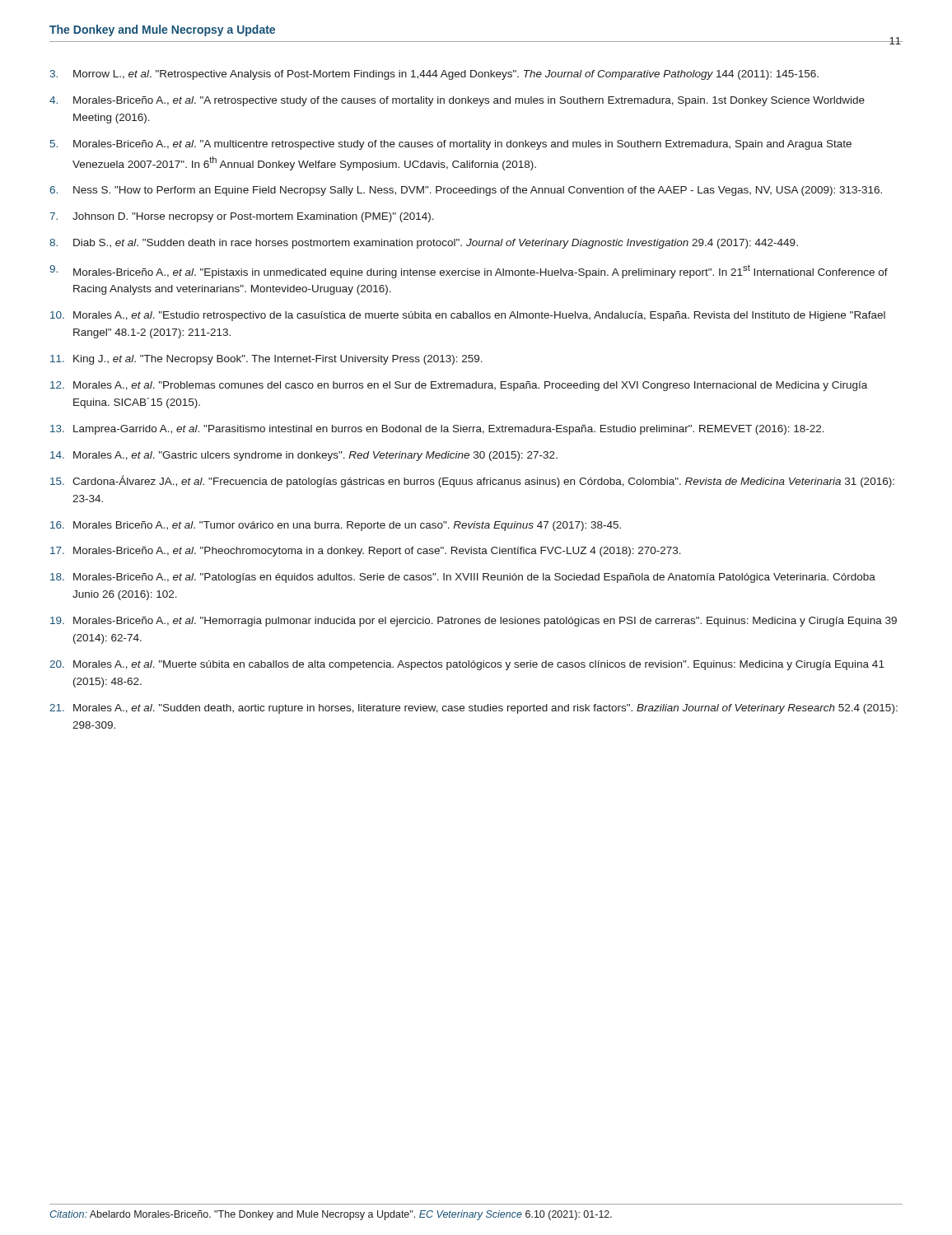
Task: Click on the list item that says "16. Morales Briceño A., et al."
Action: click(x=476, y=525)
